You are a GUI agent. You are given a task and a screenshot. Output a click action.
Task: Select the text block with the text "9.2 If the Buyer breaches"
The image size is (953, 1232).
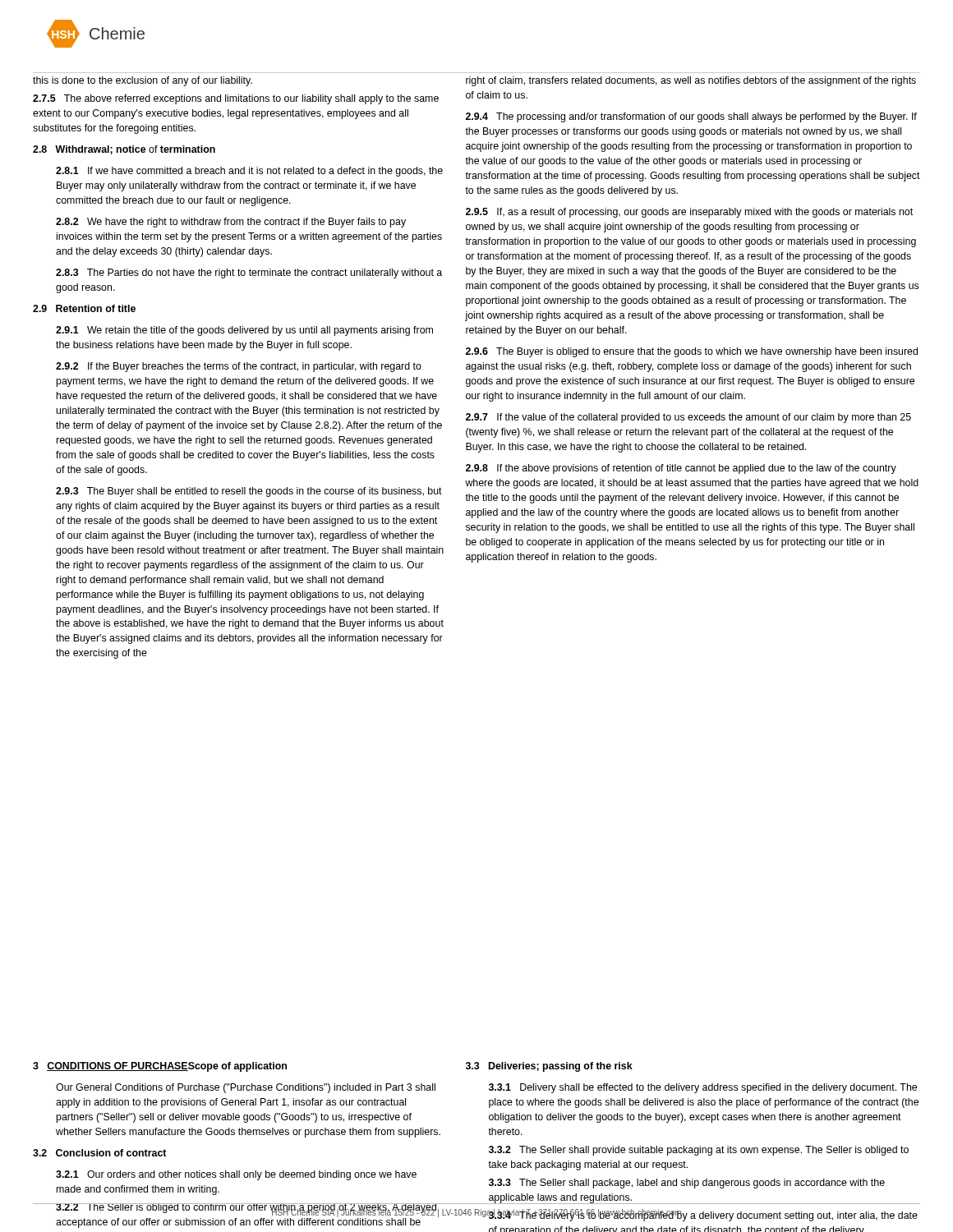pyautogui.click(x=250, y=419)
